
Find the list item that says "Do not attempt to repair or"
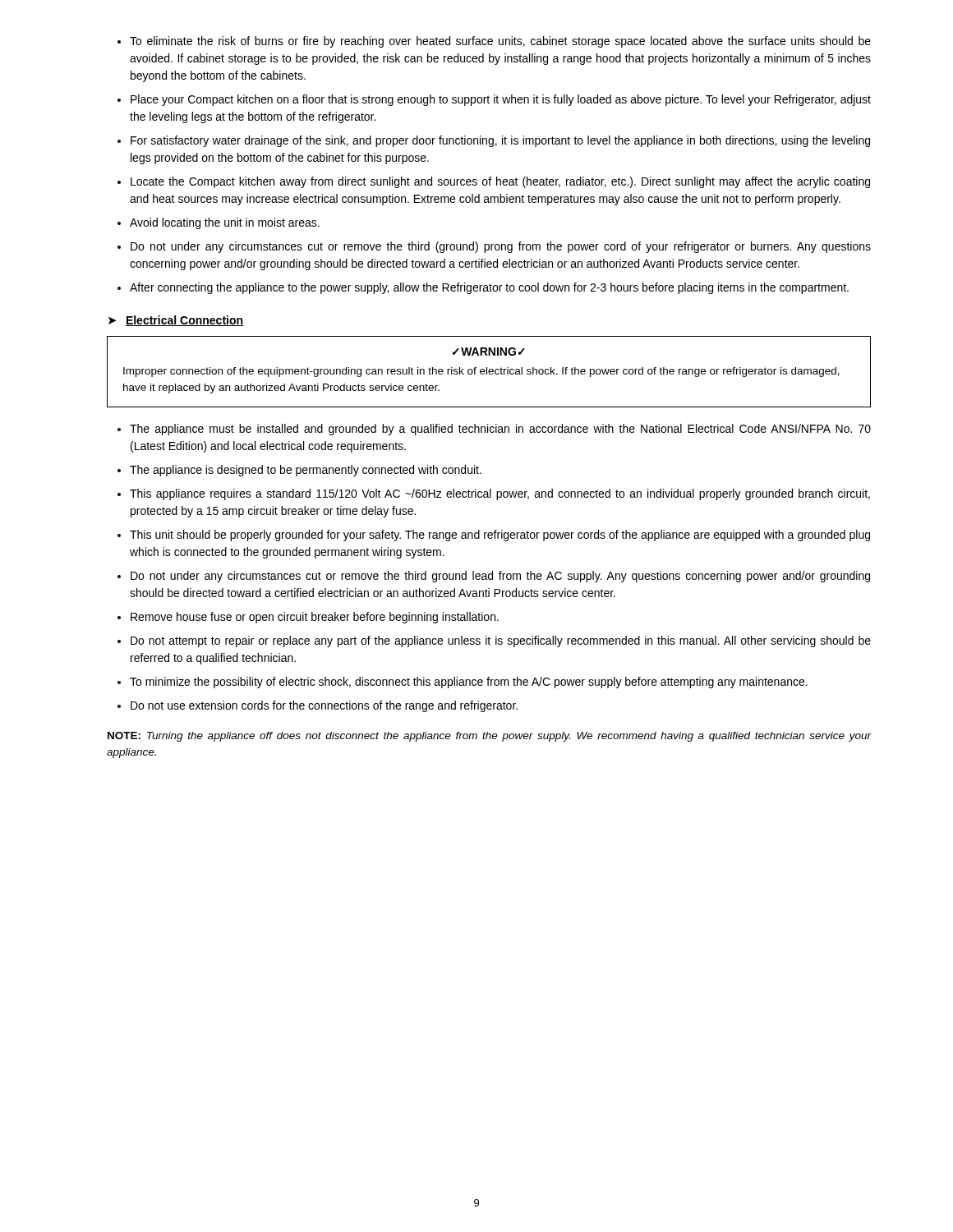pos(489,649)
